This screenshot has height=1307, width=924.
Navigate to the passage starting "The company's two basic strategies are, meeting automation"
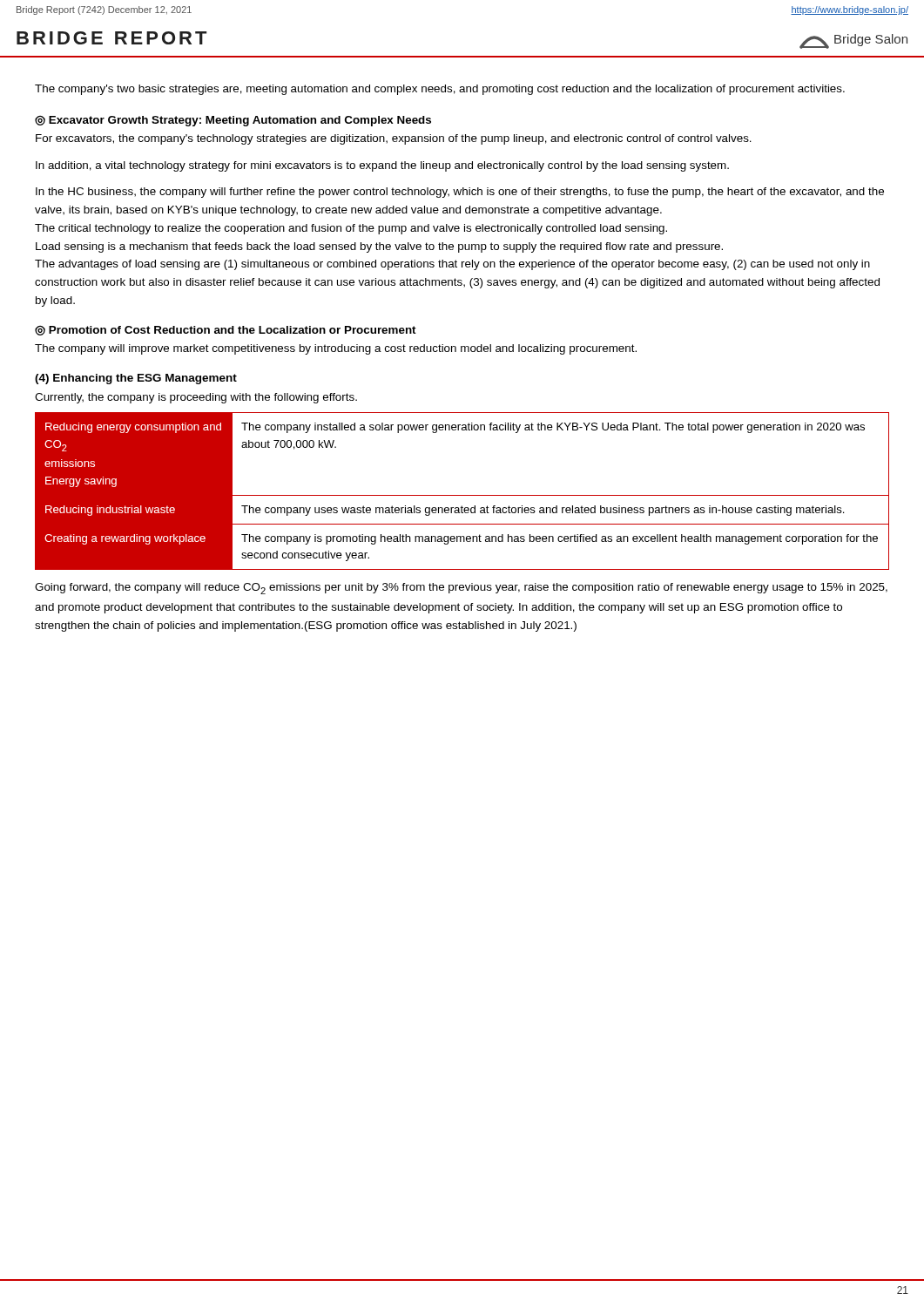440,88
